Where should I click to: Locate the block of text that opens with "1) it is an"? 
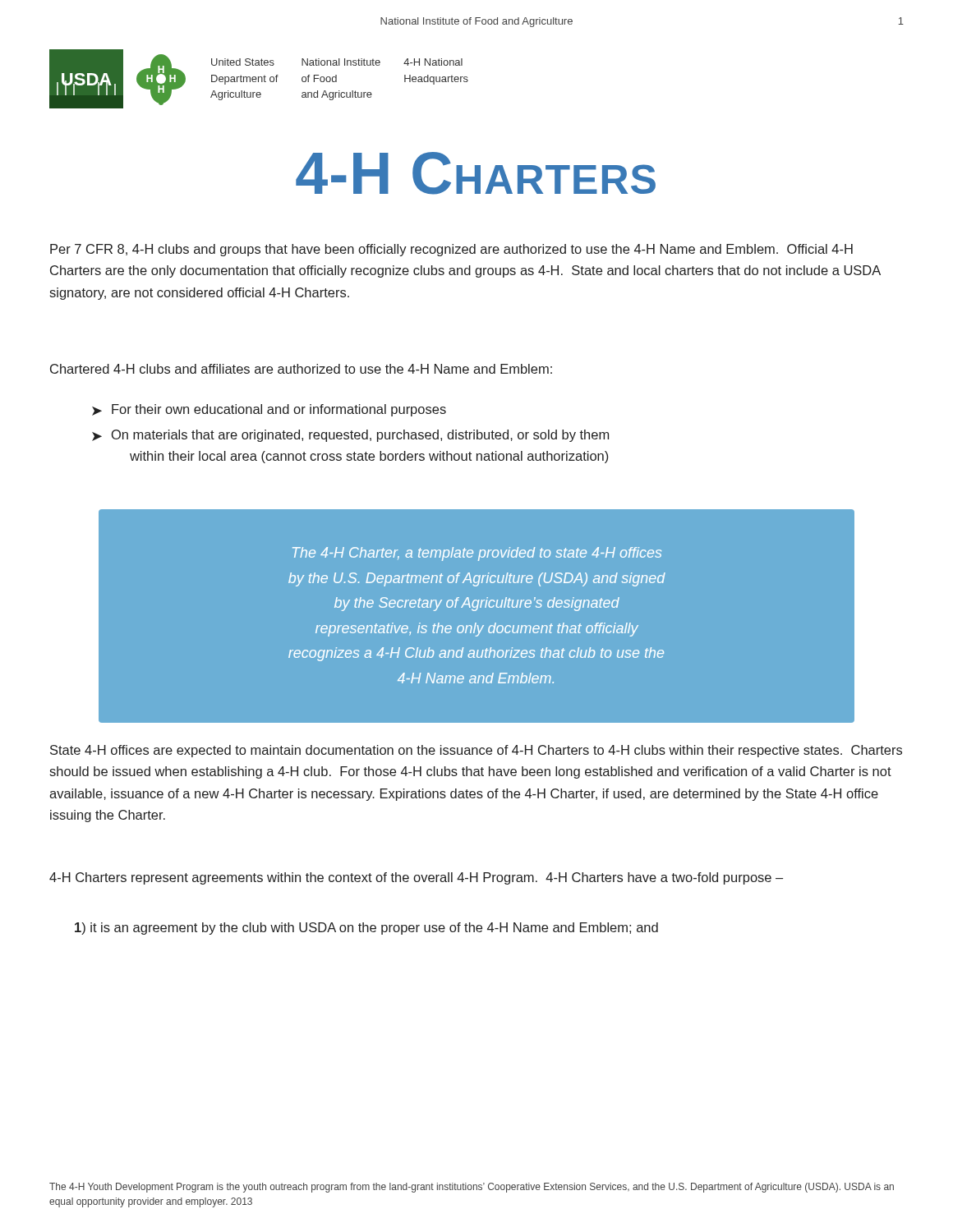click(x=366, y=927)
